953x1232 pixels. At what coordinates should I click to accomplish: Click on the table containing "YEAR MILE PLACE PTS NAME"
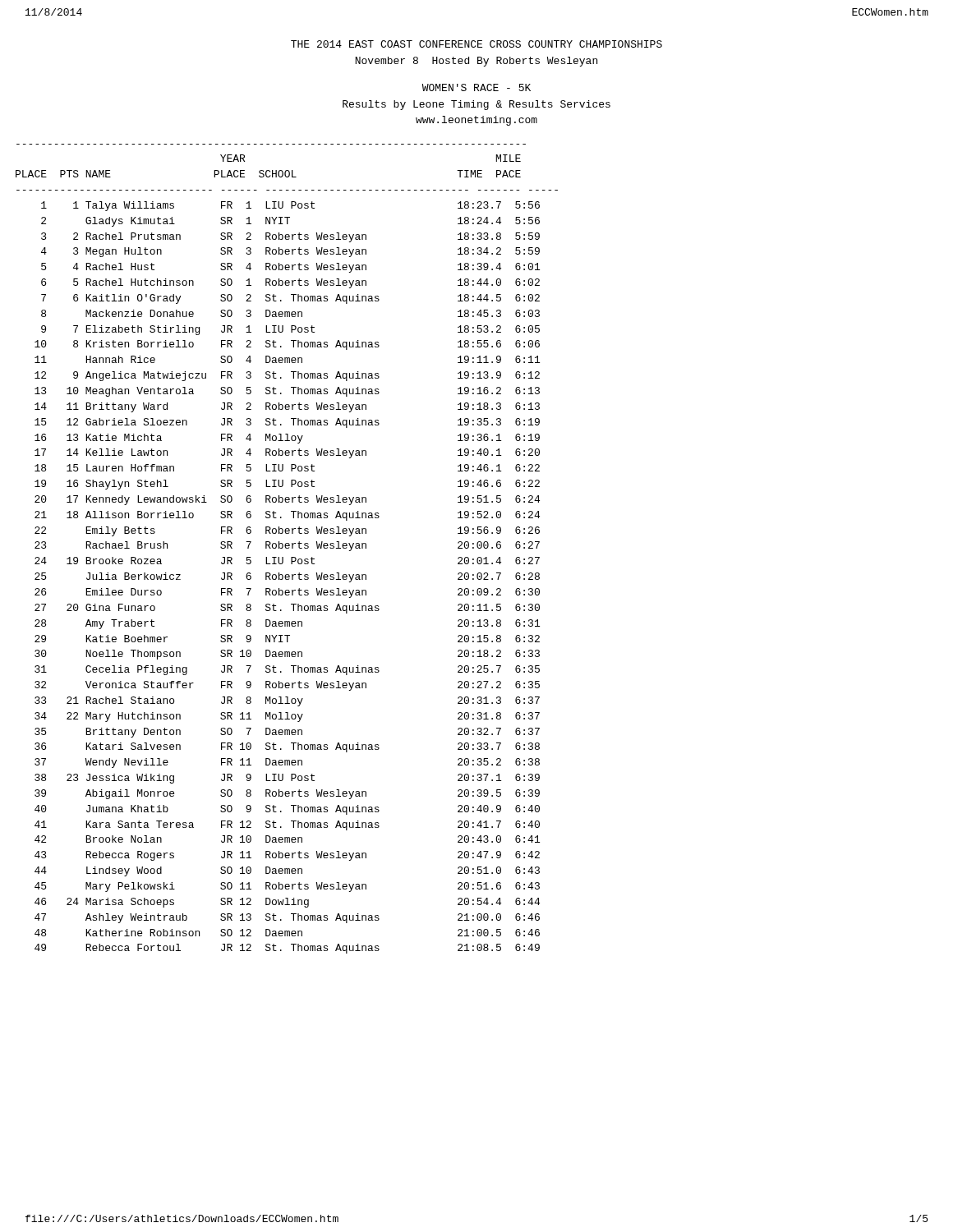[x=476, y=547]
